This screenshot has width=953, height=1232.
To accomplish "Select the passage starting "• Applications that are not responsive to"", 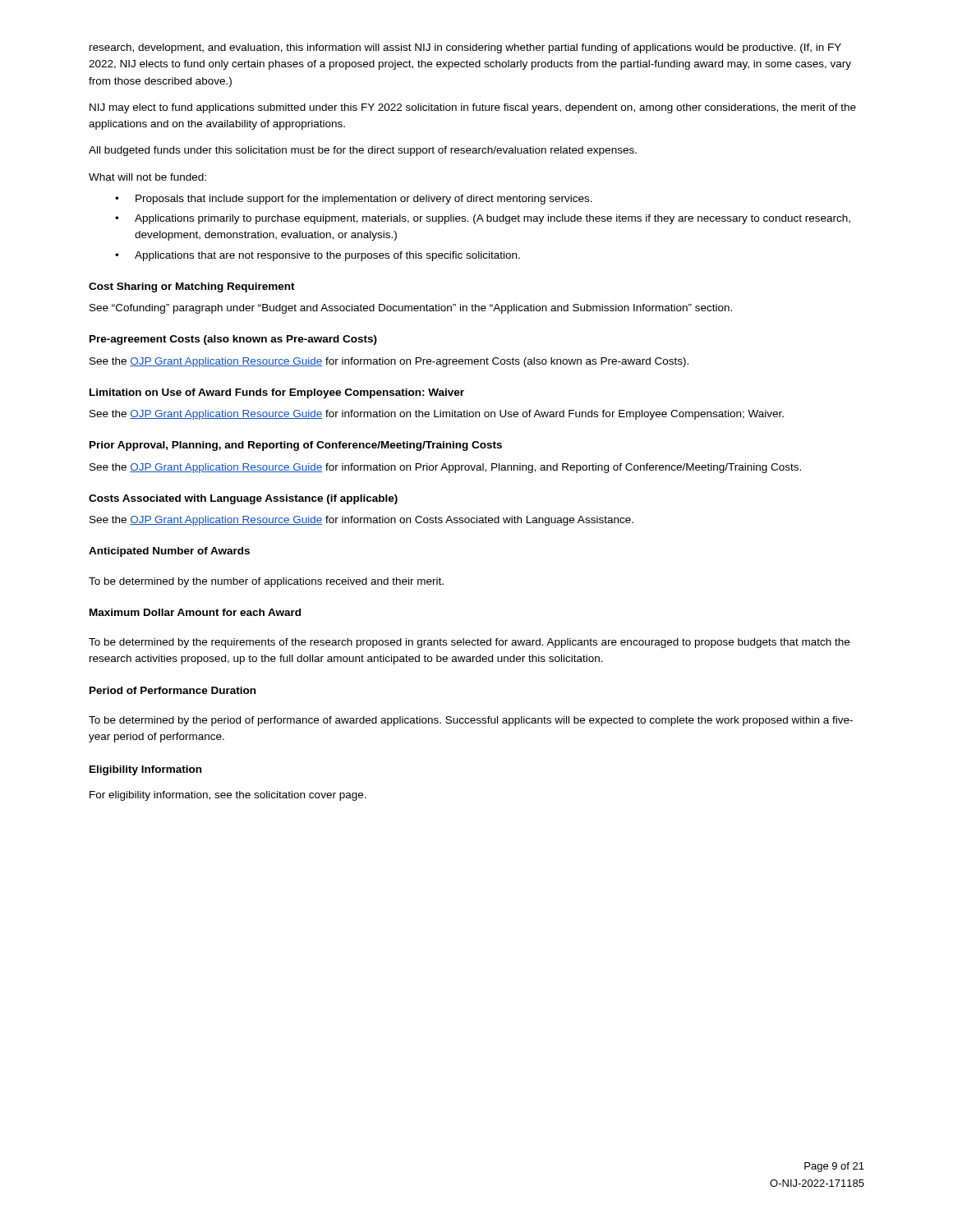I will click(x=490, y=255).
